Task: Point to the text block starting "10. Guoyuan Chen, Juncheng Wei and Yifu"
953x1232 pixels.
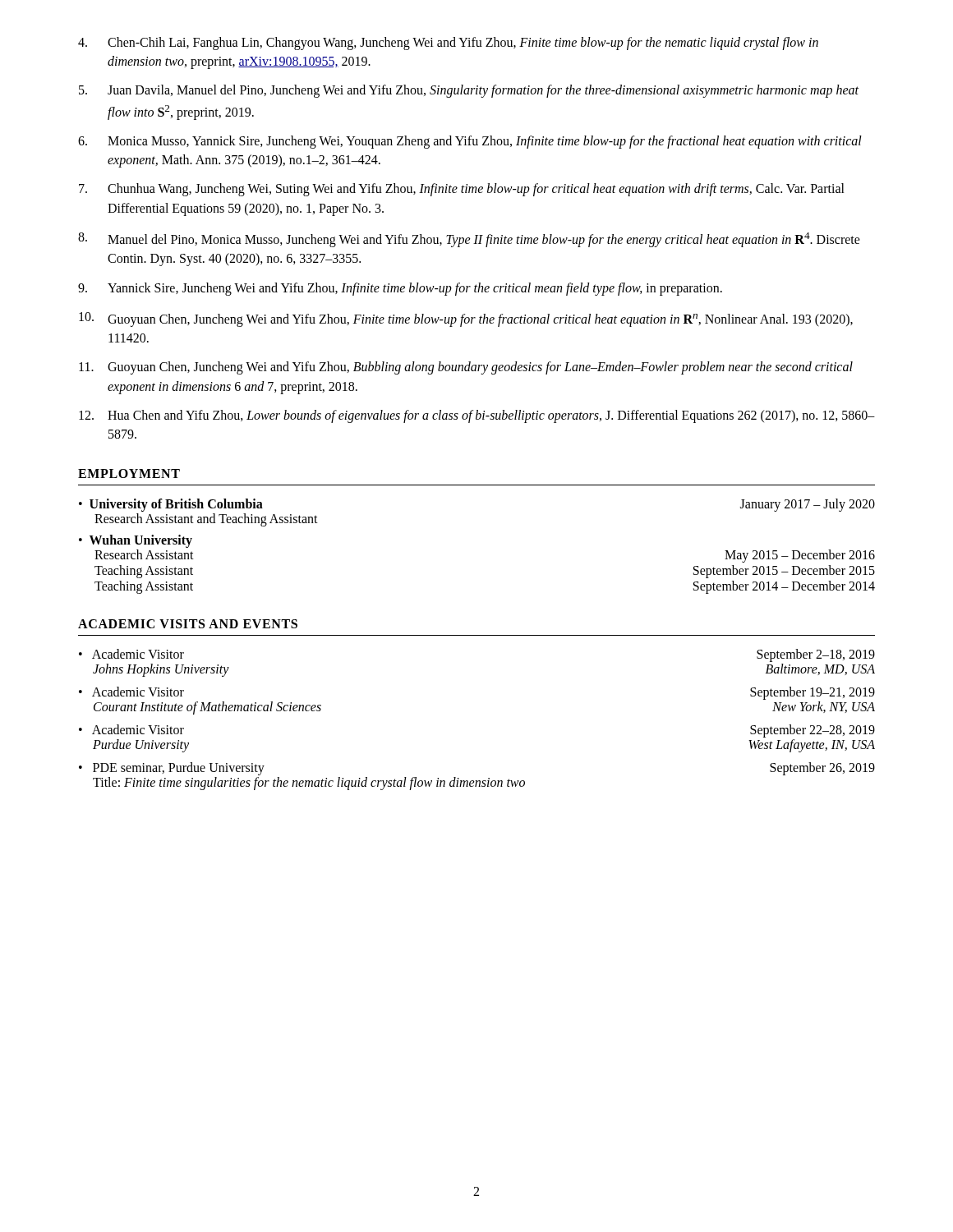Action: 476,327
